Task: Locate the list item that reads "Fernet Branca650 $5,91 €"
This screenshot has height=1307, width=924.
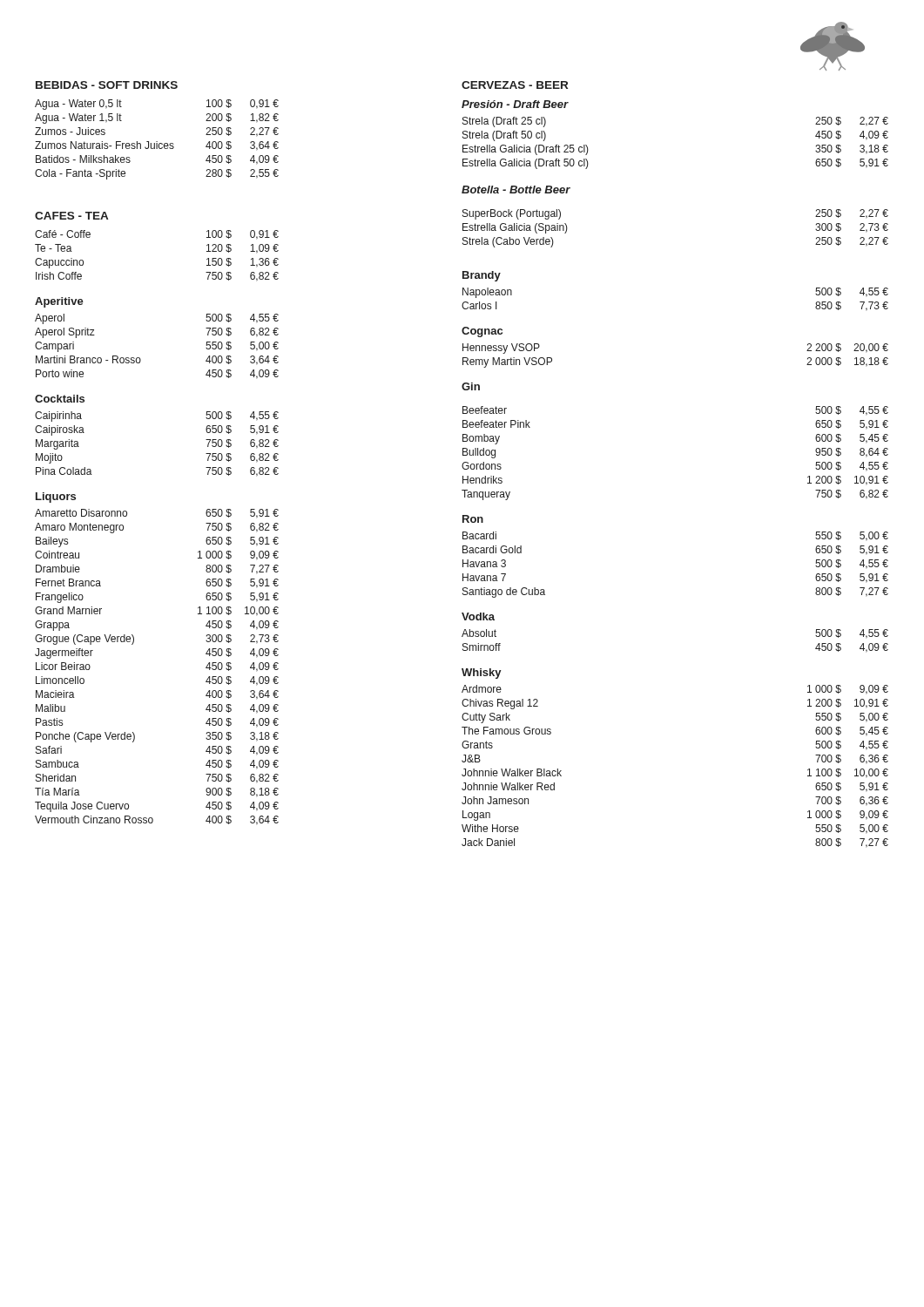Action: (72, 582)
